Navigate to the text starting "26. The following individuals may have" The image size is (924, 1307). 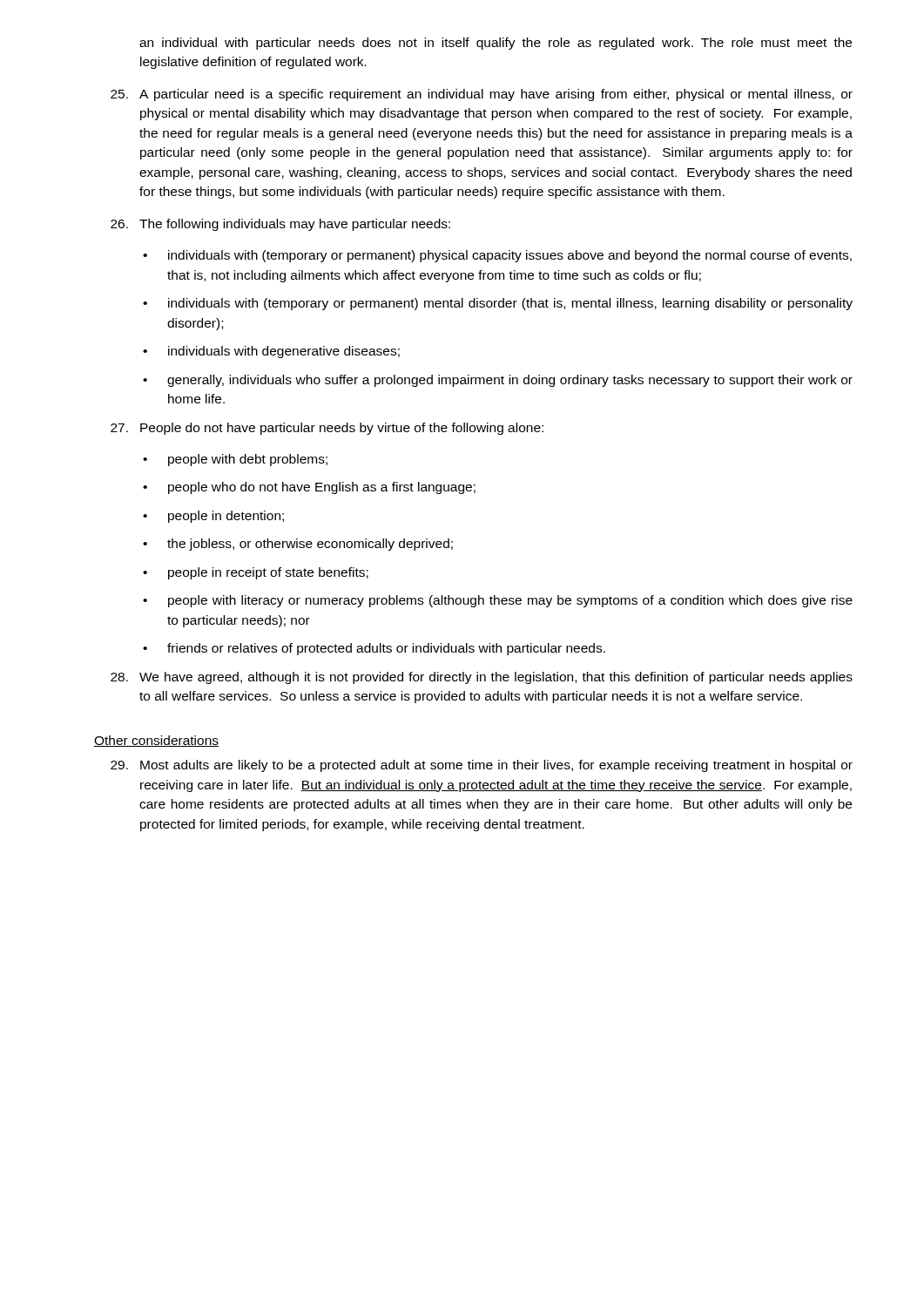tap(280, 225)
